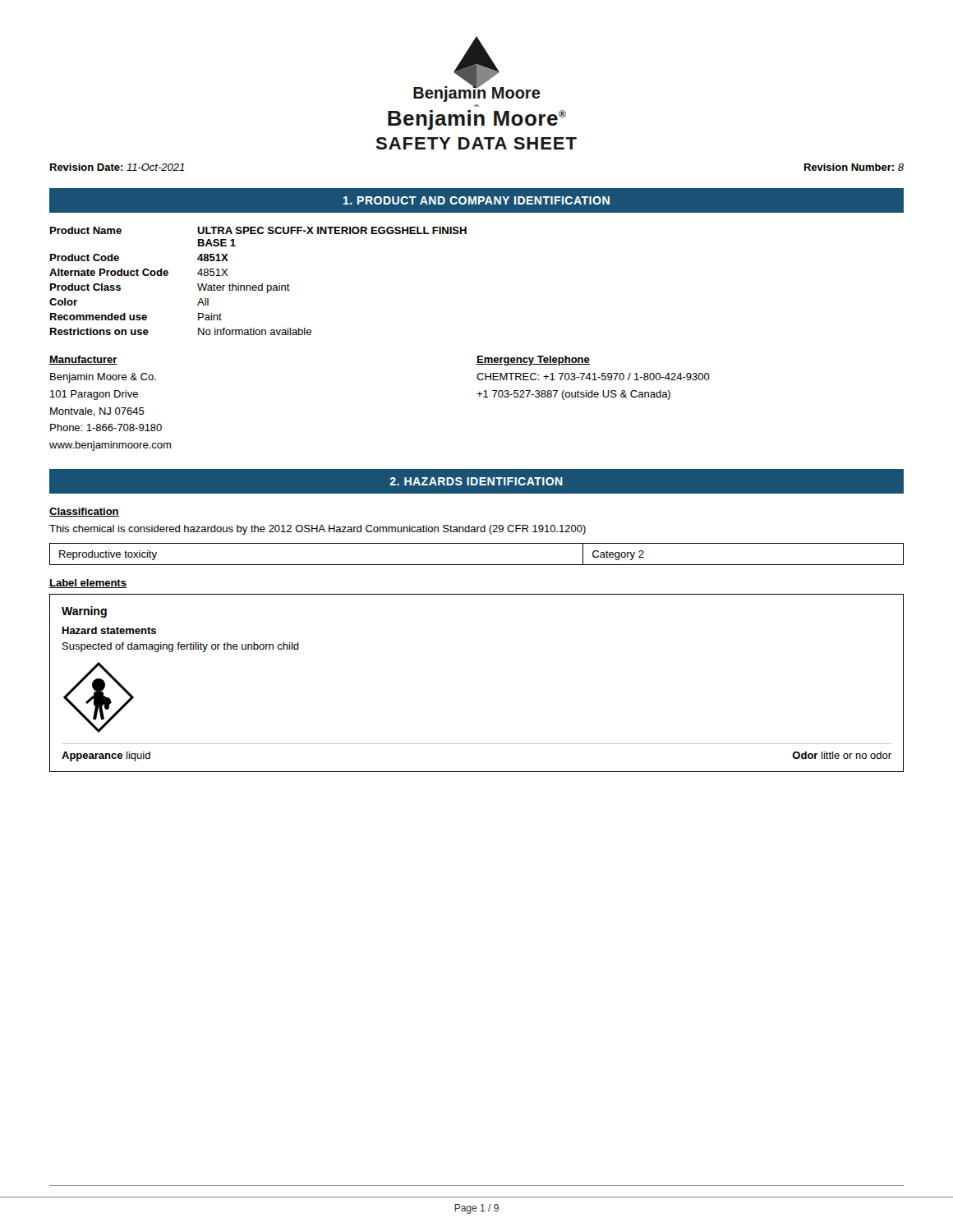Select the table
Viewport: 953px width, 1232px height.
[x=476, y=554]
